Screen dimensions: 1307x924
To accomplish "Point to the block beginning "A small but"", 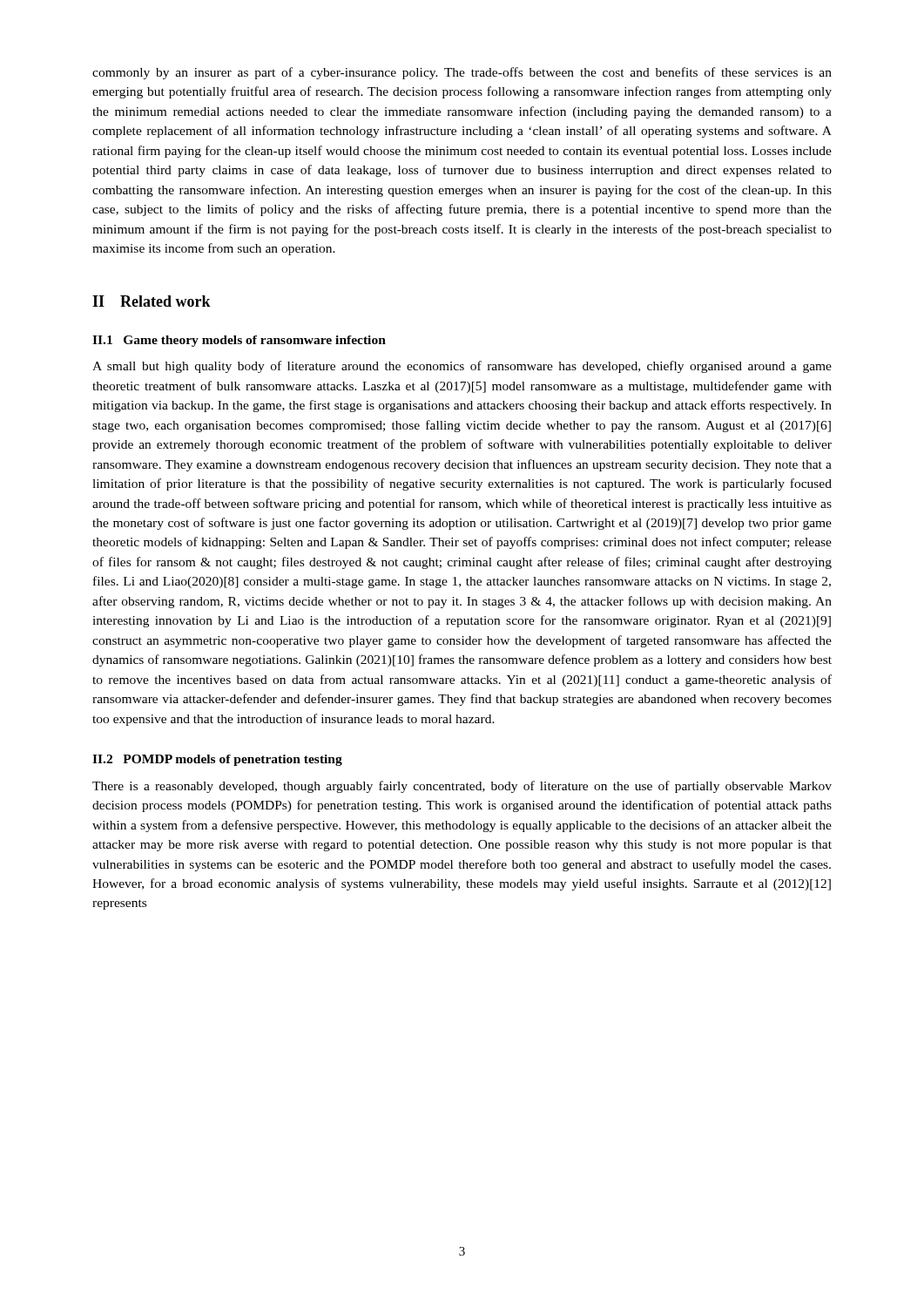I will point(462,543).
